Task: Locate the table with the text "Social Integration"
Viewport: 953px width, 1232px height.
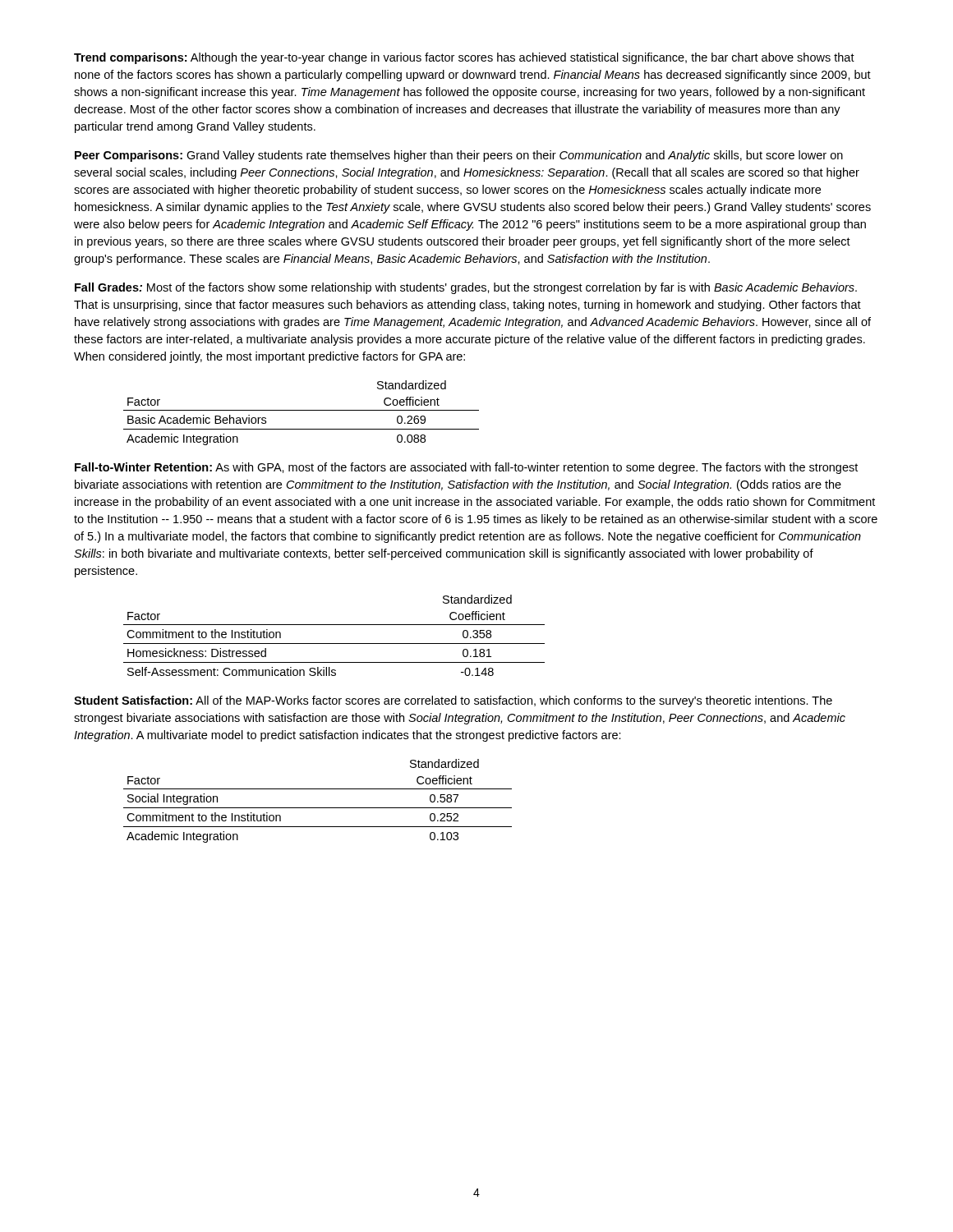Action: tap(501, 801)
